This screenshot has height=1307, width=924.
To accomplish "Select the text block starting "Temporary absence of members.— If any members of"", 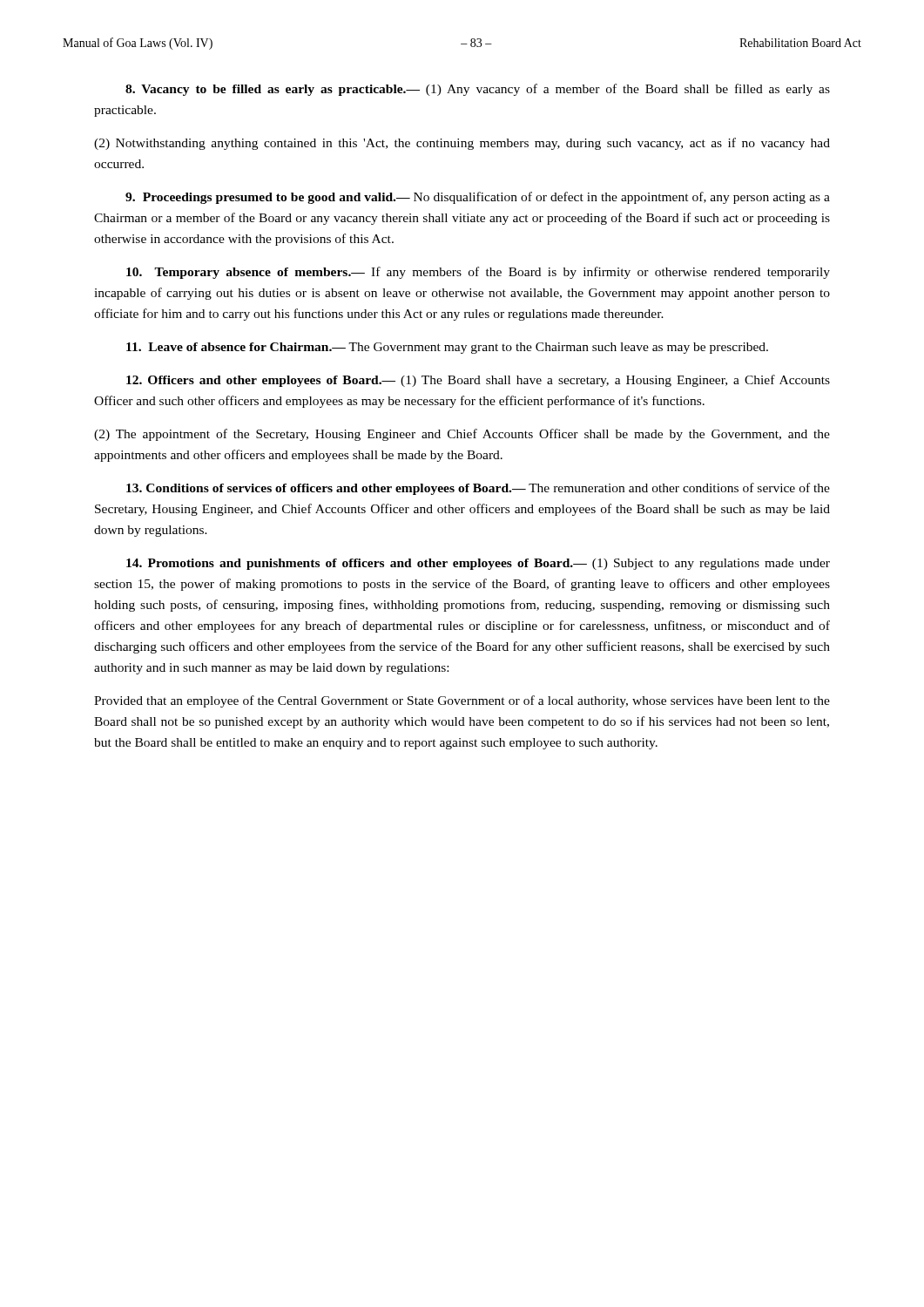I will [x=462, y=293].
